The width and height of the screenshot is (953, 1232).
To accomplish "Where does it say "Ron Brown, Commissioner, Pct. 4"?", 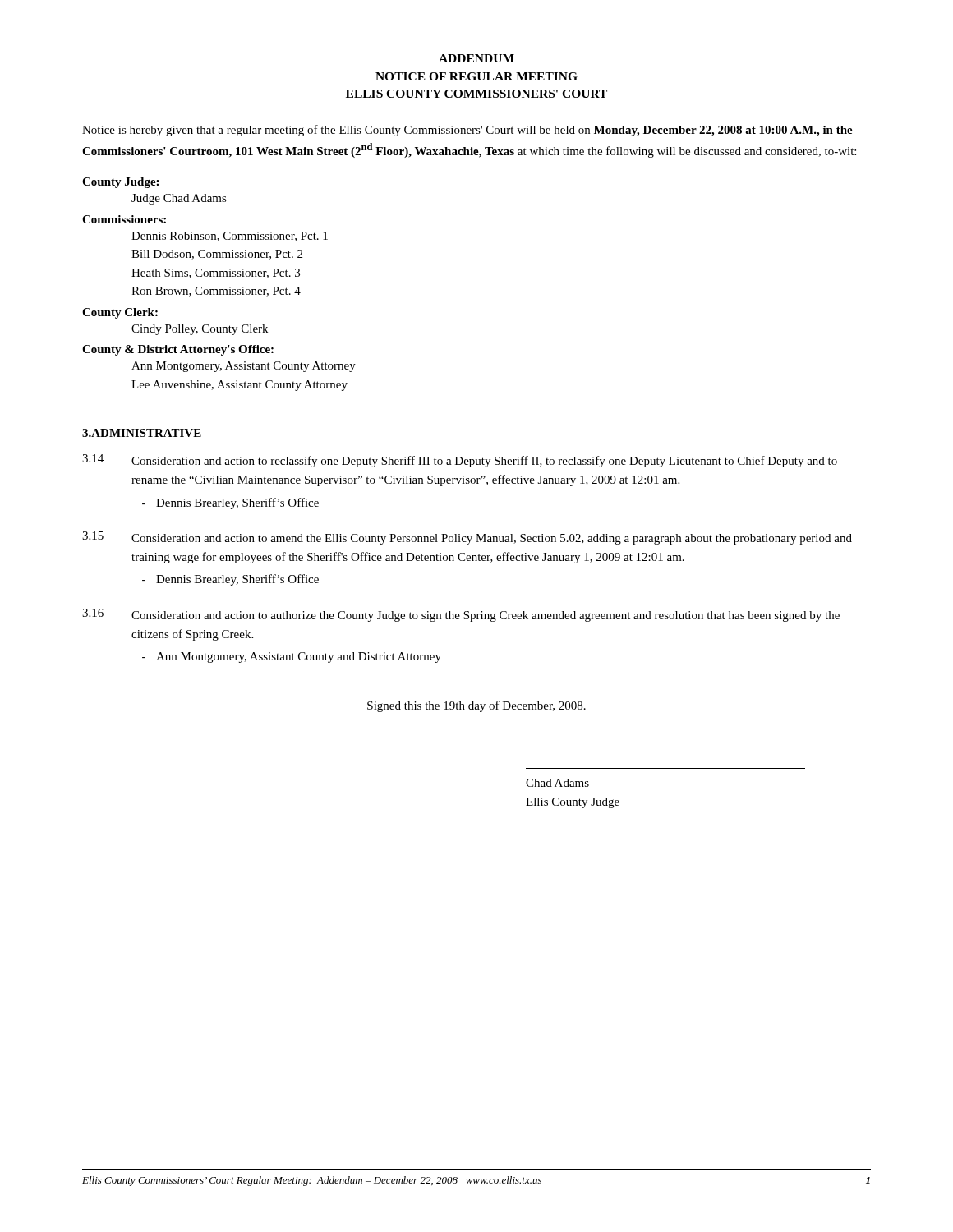I will (216, 291).
